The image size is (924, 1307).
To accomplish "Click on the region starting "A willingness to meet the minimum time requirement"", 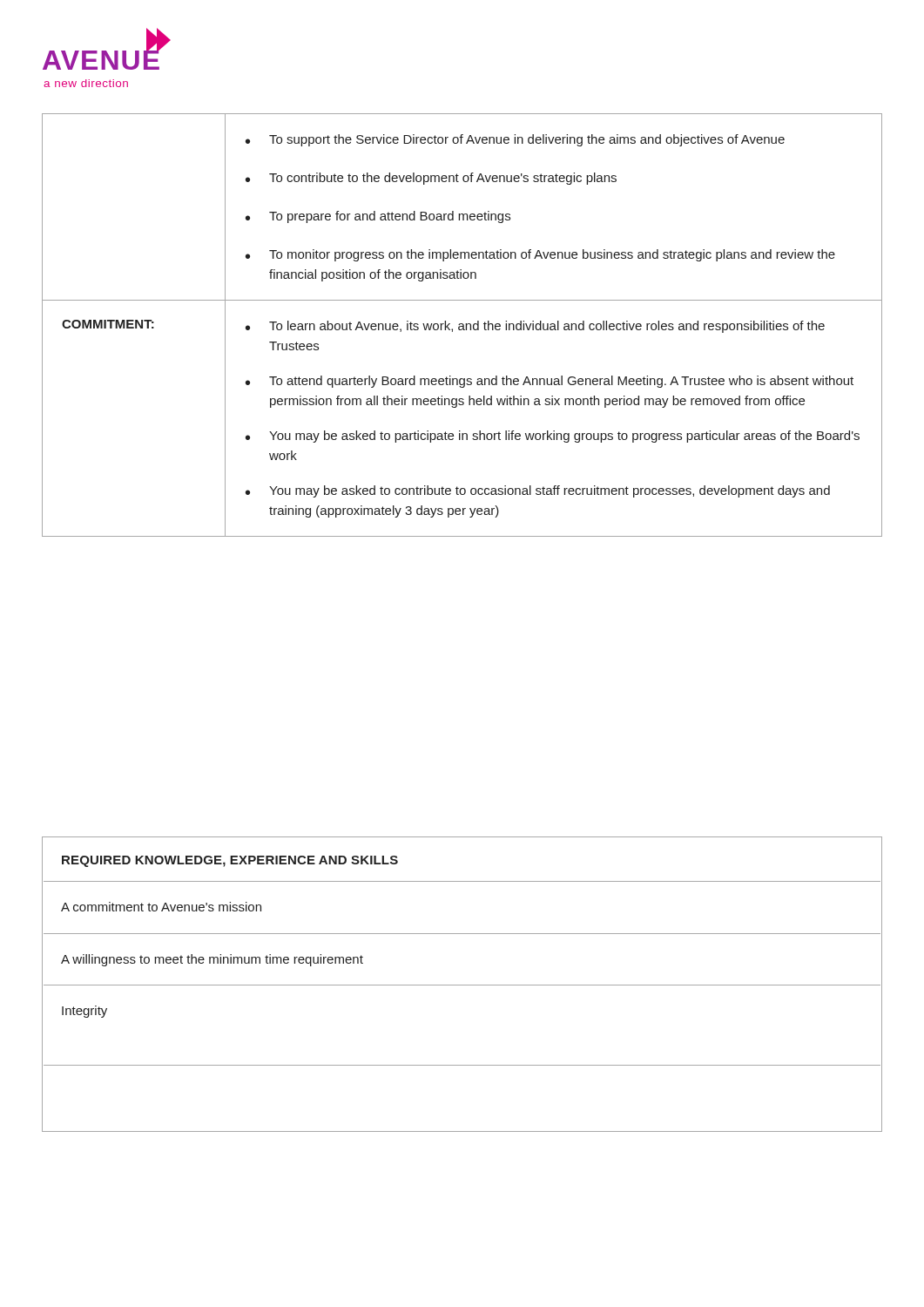I will [x=212, y=958].
